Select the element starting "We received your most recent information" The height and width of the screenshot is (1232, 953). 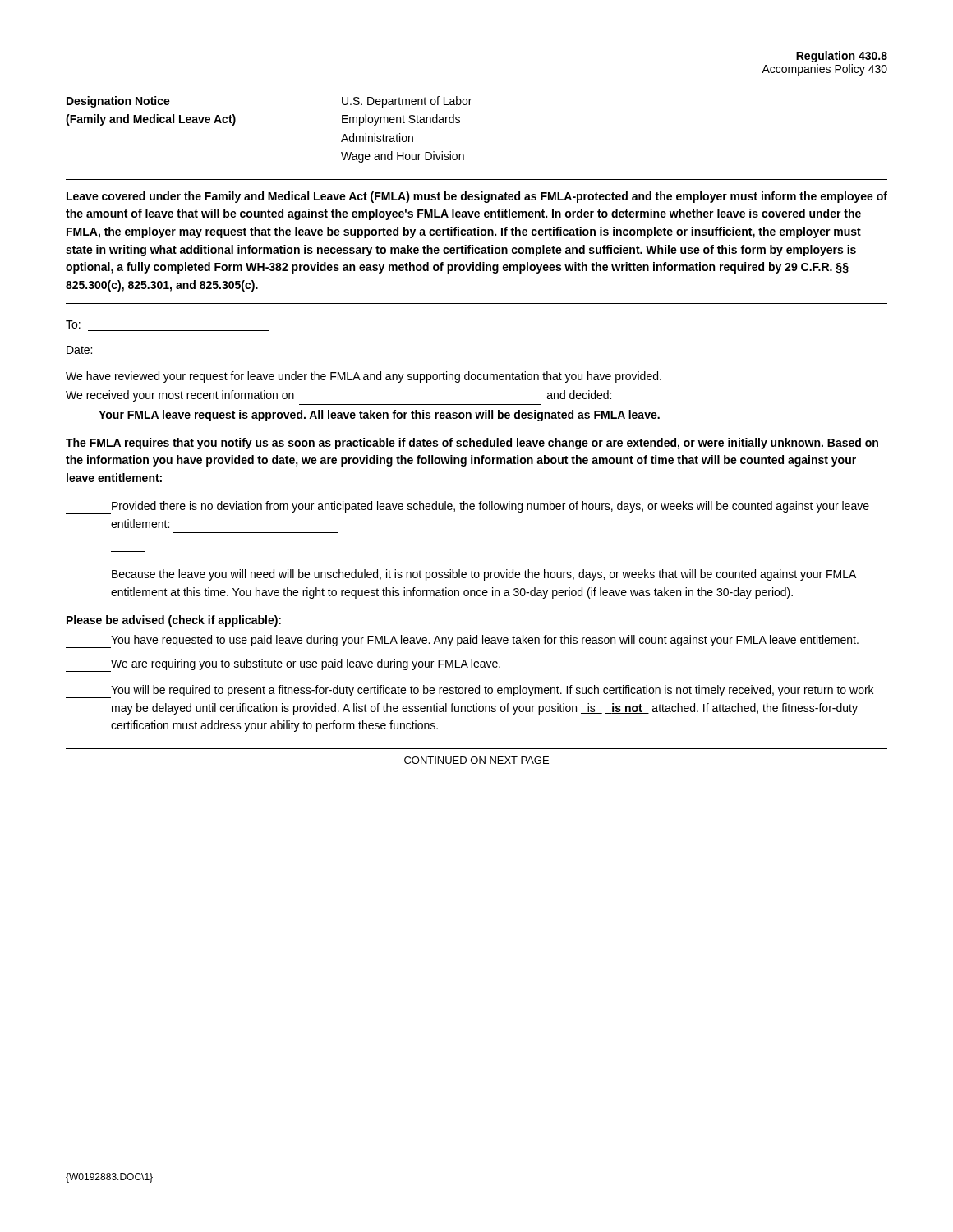pos(339,396)
